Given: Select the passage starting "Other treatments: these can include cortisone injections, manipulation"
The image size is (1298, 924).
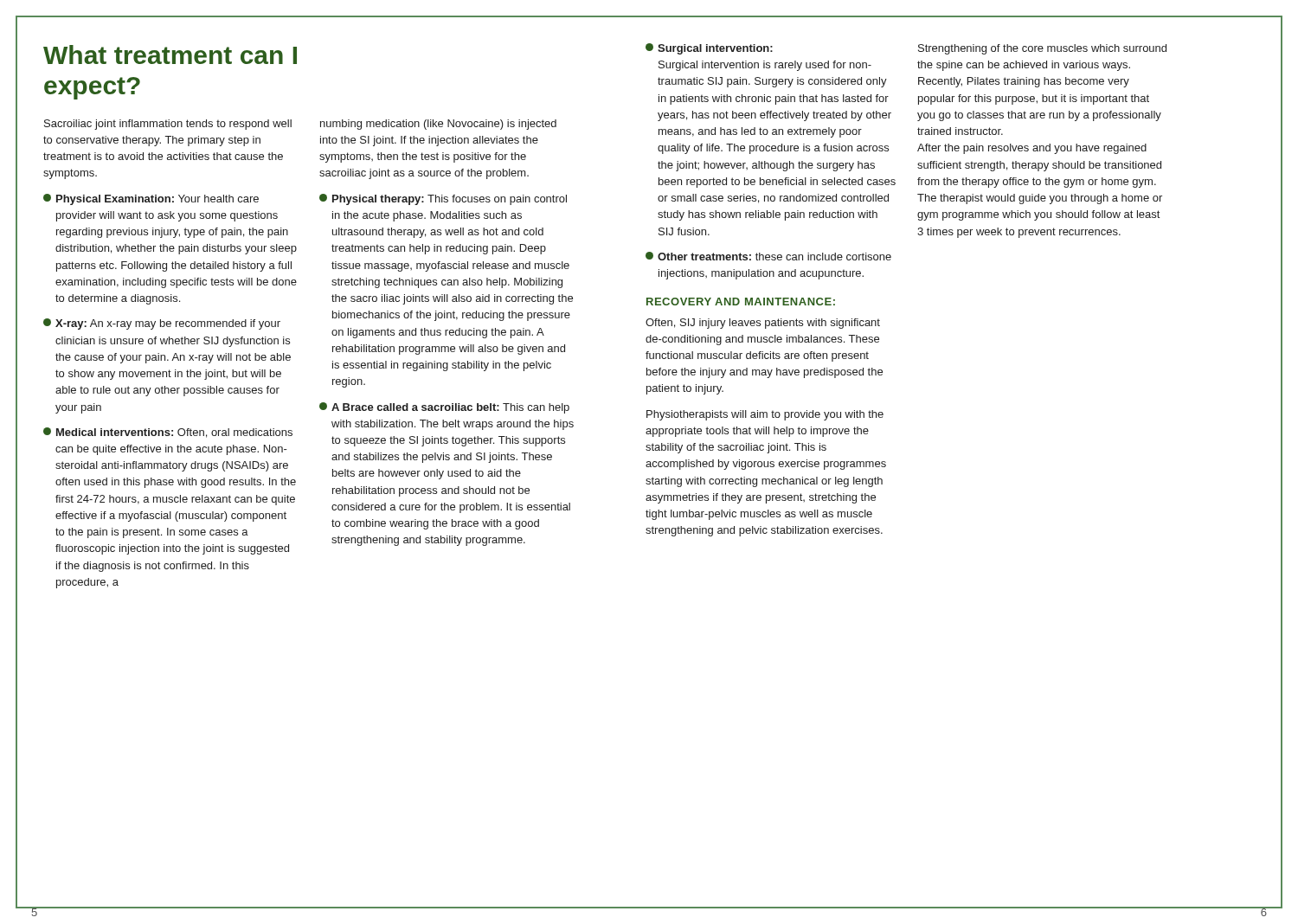Looking at the screenshot, I should coord(771,265).
